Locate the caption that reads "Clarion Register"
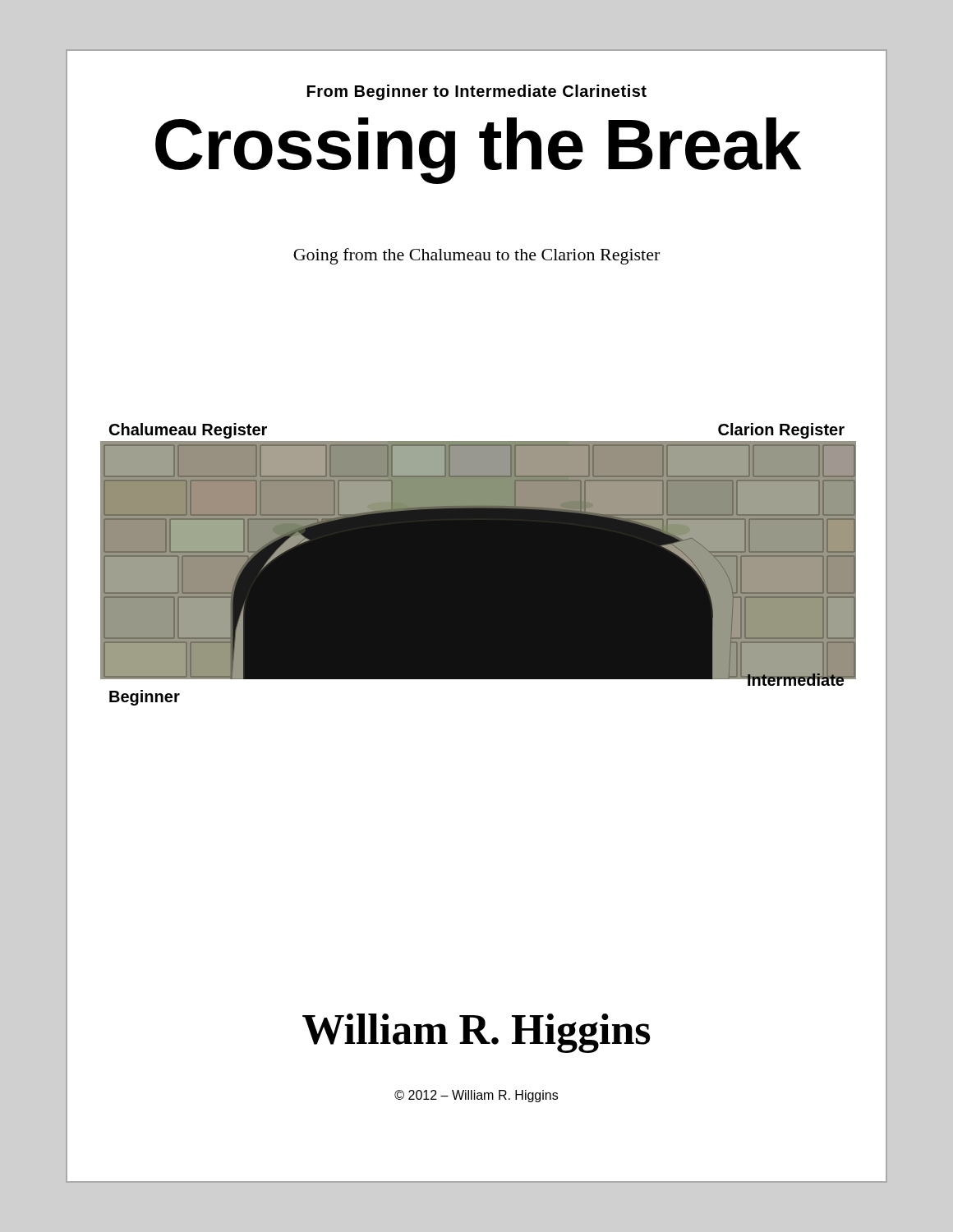This screenshot has height=1232, width=953. pyautogui.click(x=781, y=430)
